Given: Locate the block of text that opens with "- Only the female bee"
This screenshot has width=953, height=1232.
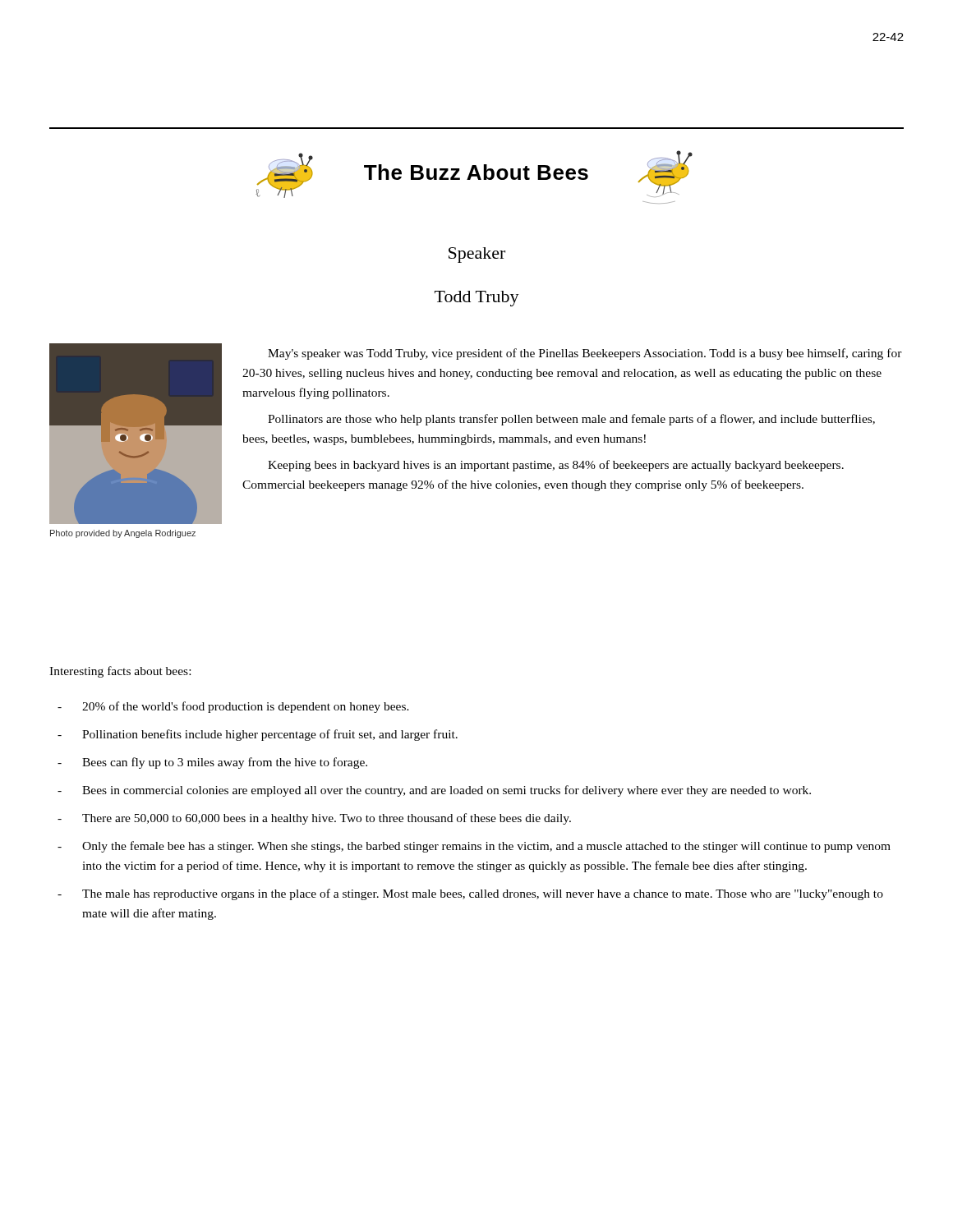Looking at the screenshot, I should pos(476,856).
